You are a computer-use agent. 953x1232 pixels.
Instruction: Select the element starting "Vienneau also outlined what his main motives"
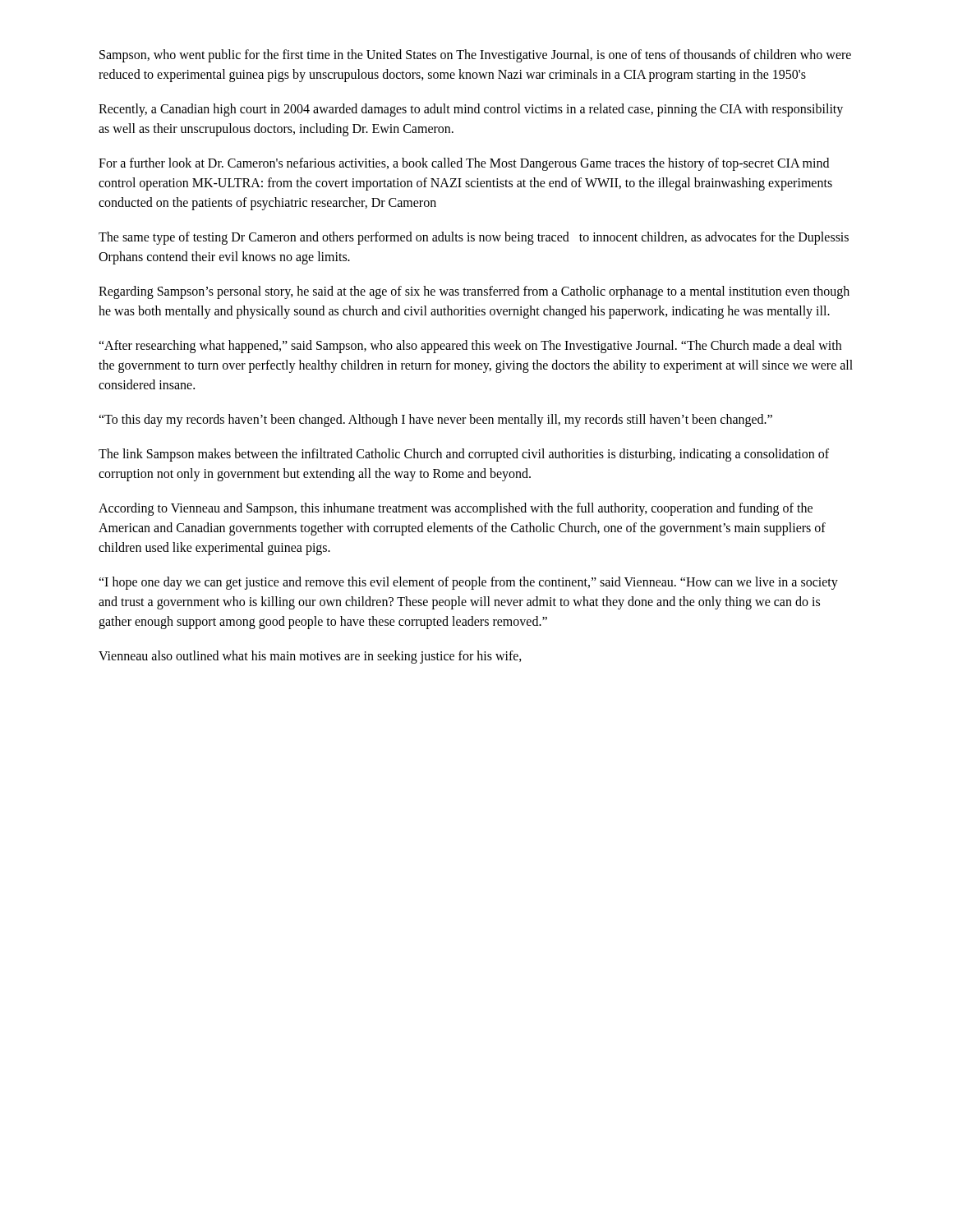pyautogui.click(x=310, y=656)
